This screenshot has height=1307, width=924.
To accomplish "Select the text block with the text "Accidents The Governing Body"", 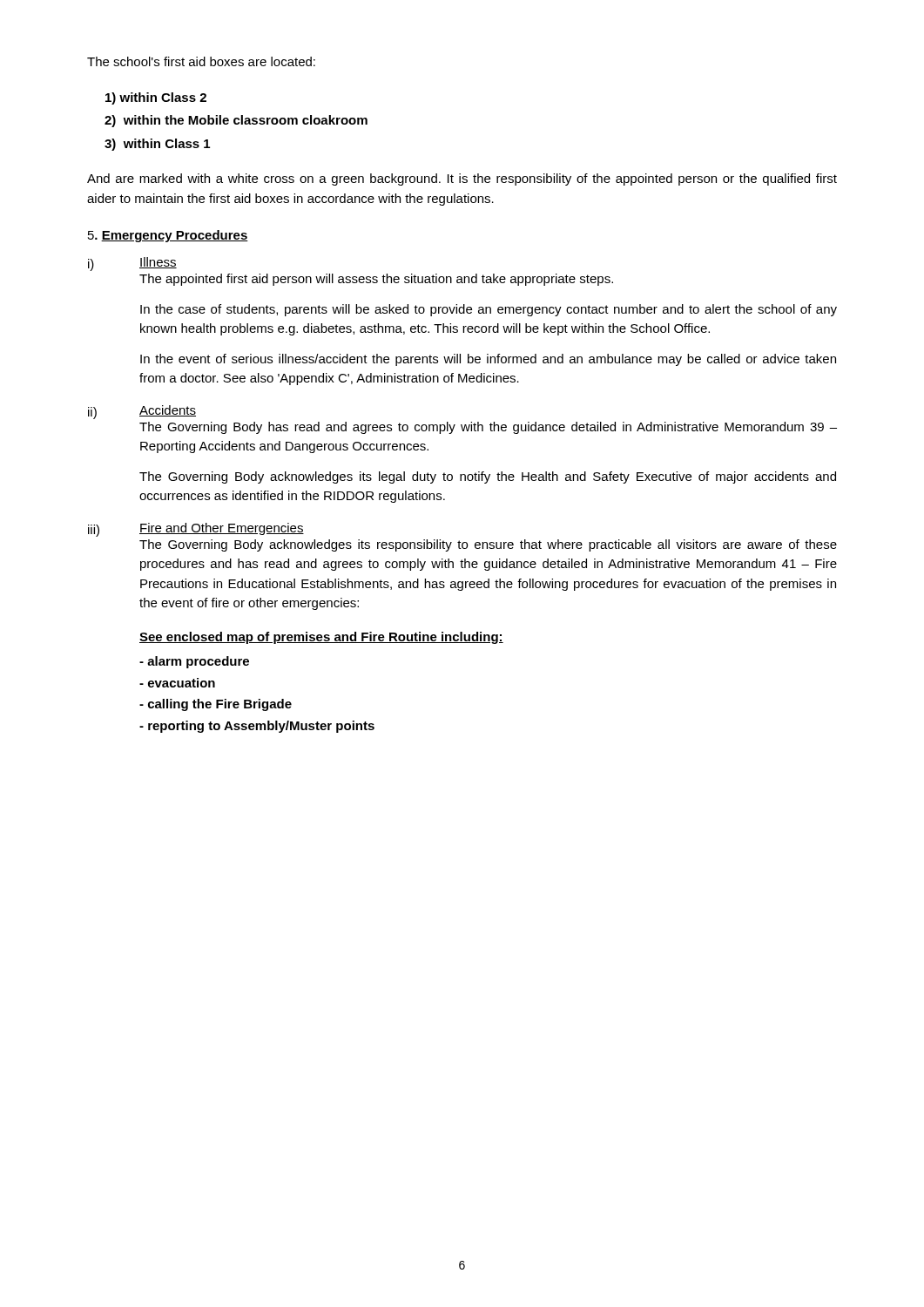I will point(488,429).
